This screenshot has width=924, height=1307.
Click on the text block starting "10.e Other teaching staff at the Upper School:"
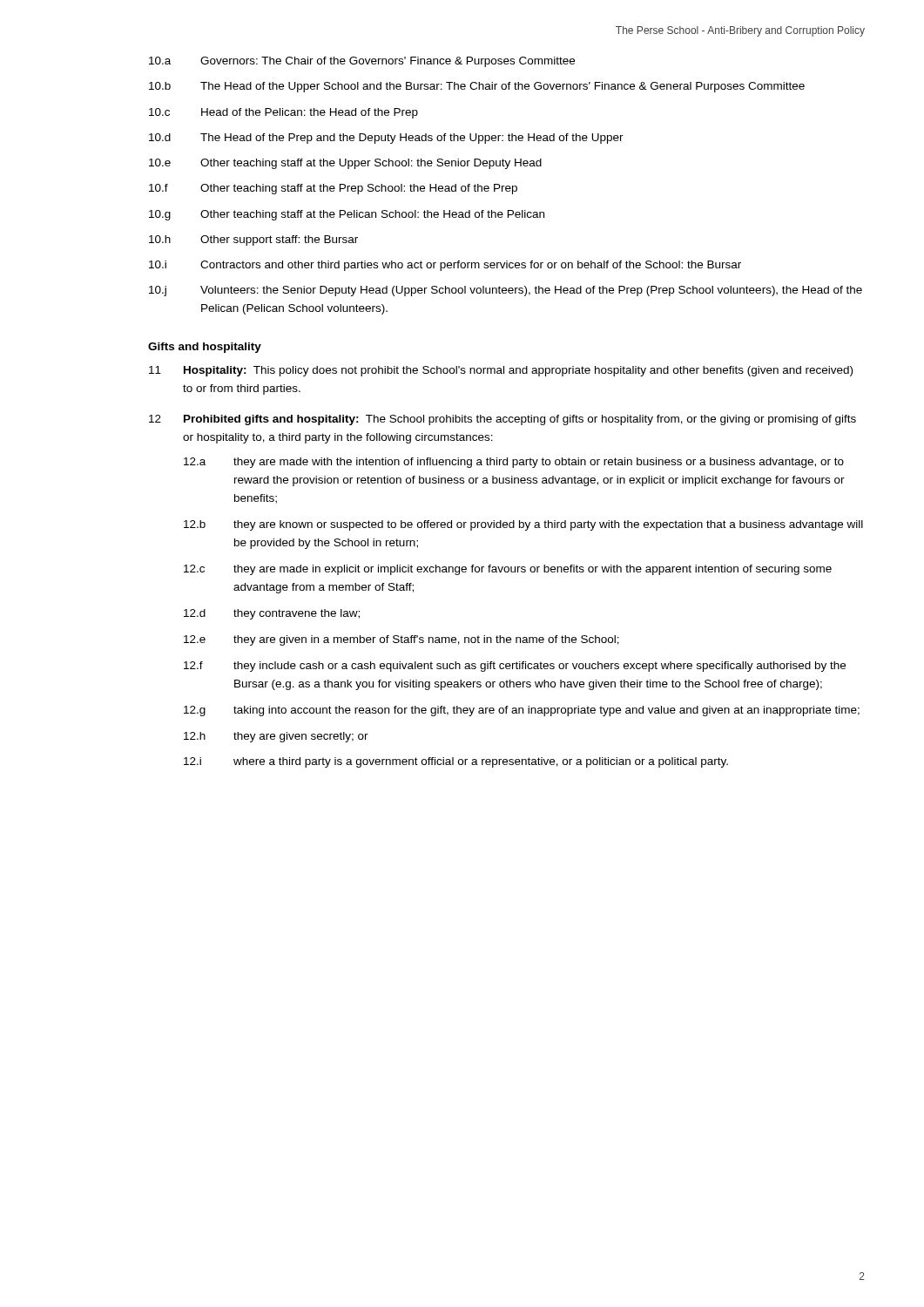point(506,163)
